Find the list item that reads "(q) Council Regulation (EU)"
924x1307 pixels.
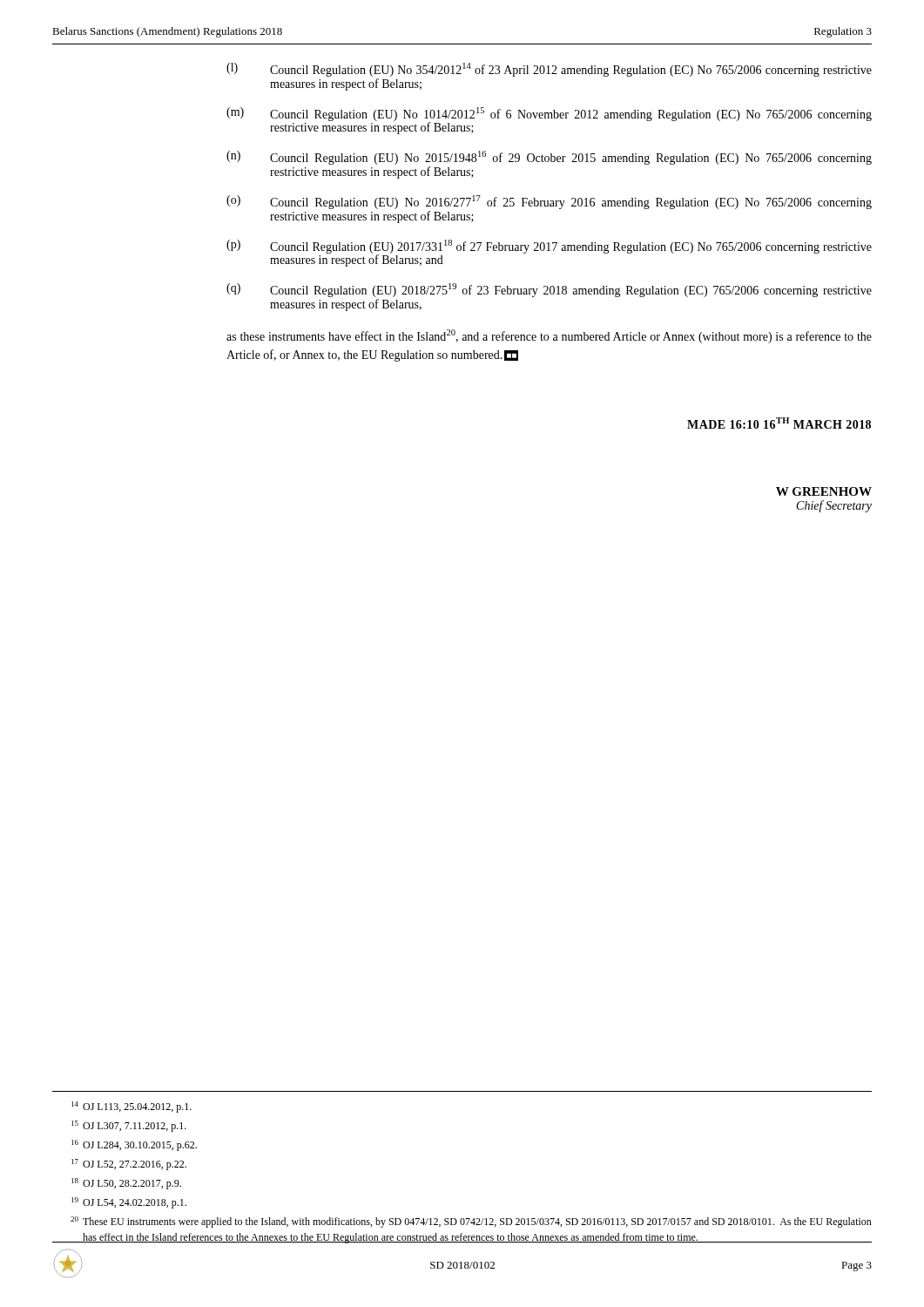pos(549,297)
